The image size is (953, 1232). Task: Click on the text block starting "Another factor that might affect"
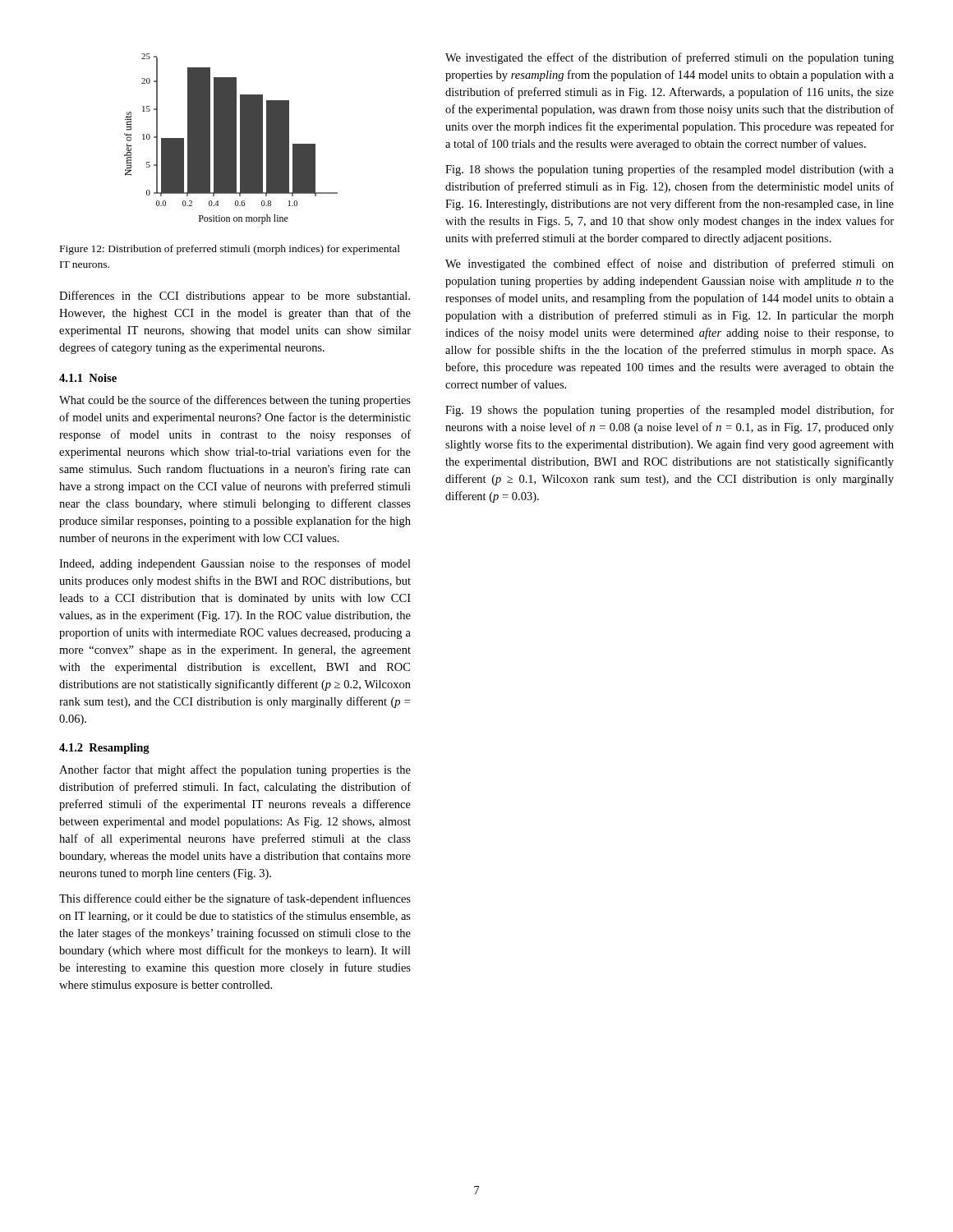click(235, 822)
